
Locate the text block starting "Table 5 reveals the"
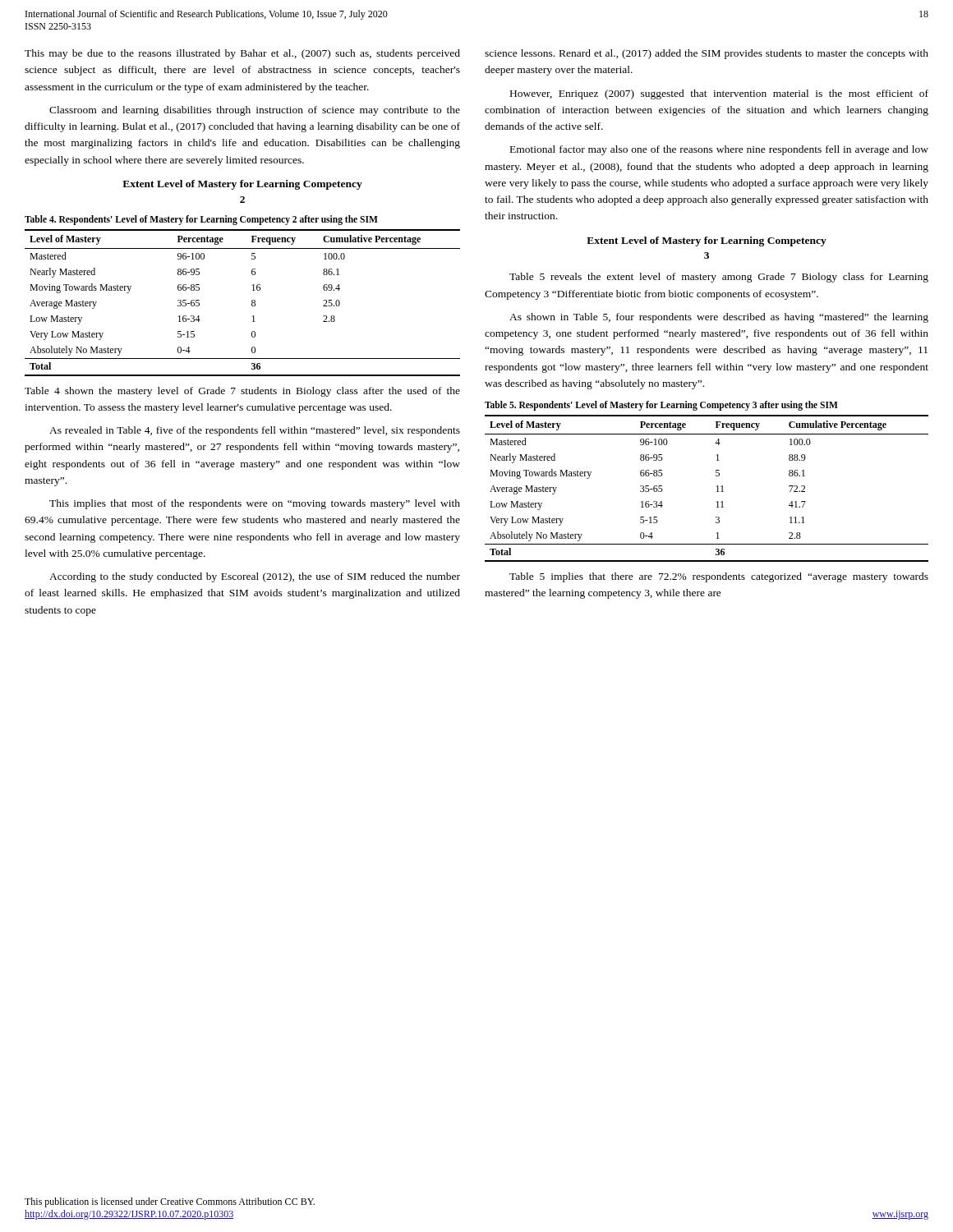point(707,285)
